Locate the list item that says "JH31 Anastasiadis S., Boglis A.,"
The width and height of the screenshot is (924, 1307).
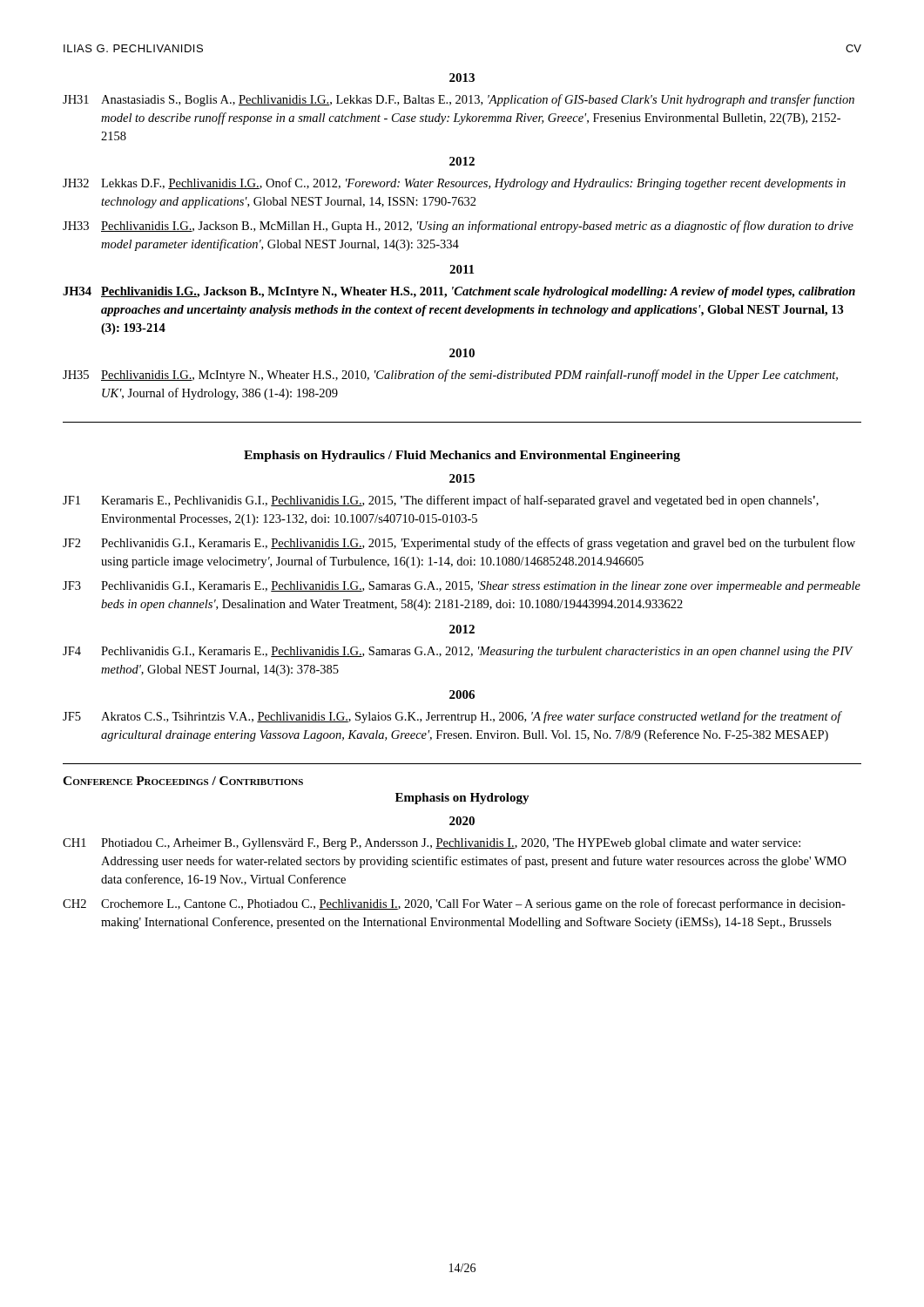pyautogui.click(x=462, y=118)
